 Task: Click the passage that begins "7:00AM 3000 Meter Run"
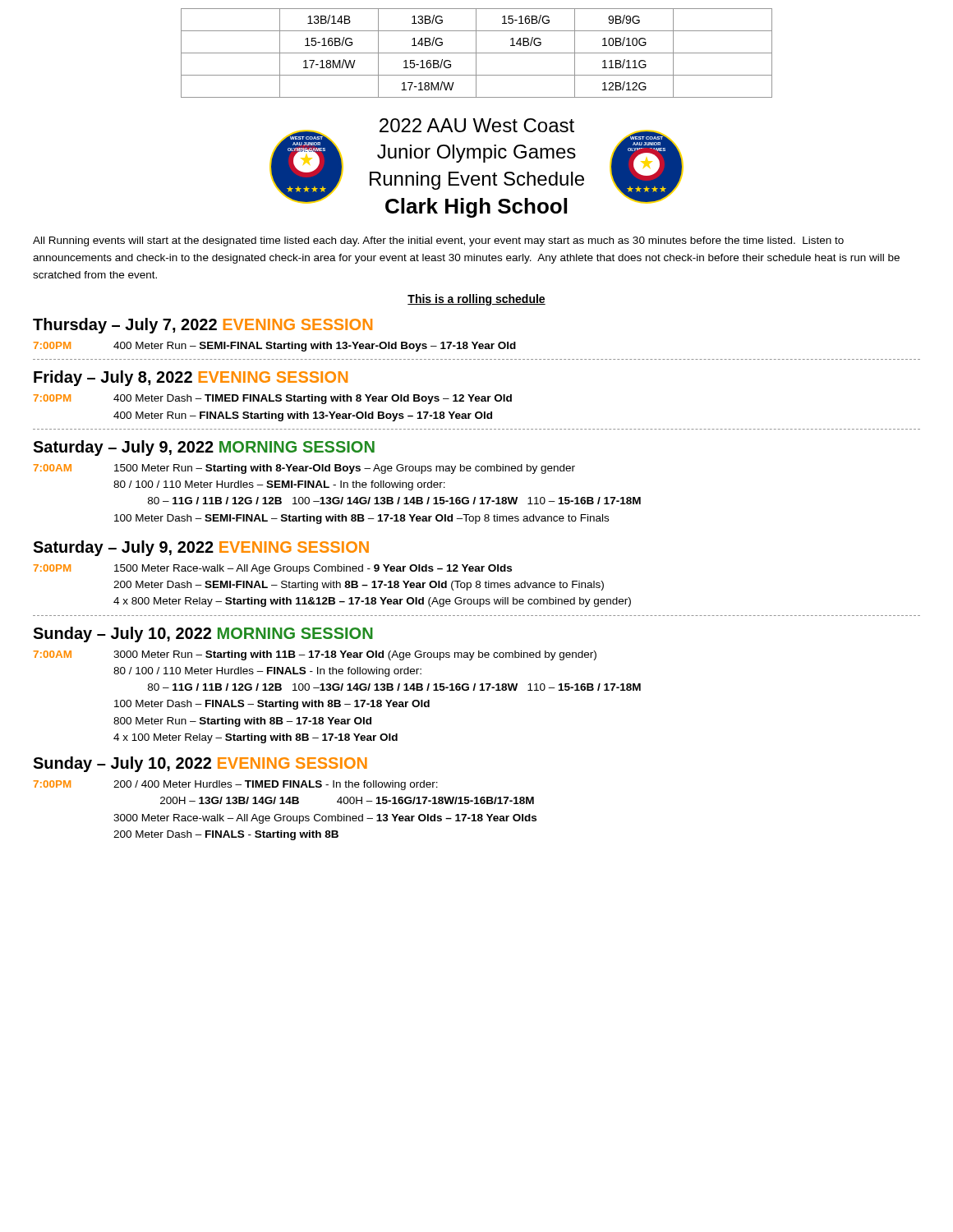(476, 696)
